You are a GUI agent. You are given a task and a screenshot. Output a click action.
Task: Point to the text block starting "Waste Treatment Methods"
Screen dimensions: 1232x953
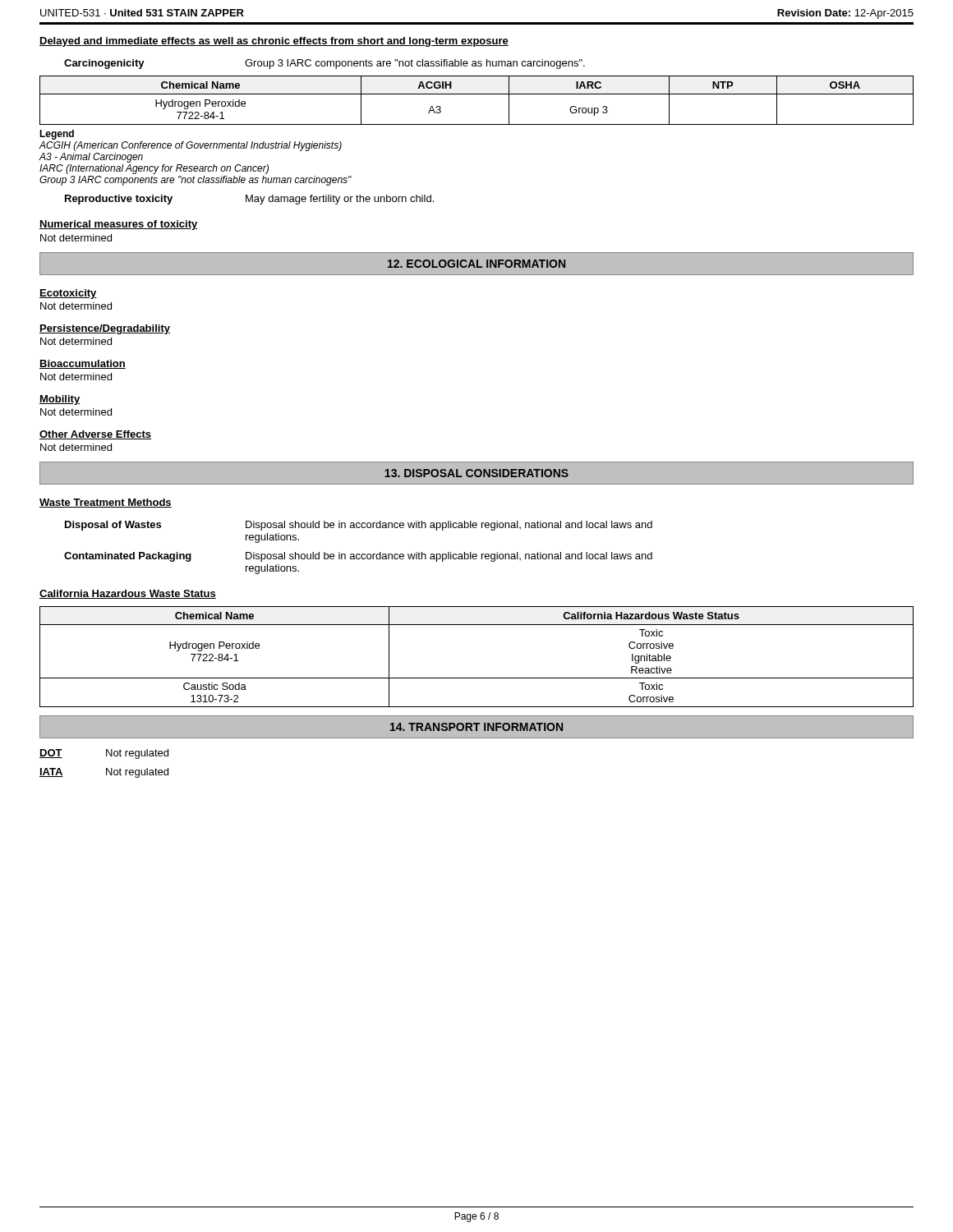pyautogui.click(x=105, y=502)
